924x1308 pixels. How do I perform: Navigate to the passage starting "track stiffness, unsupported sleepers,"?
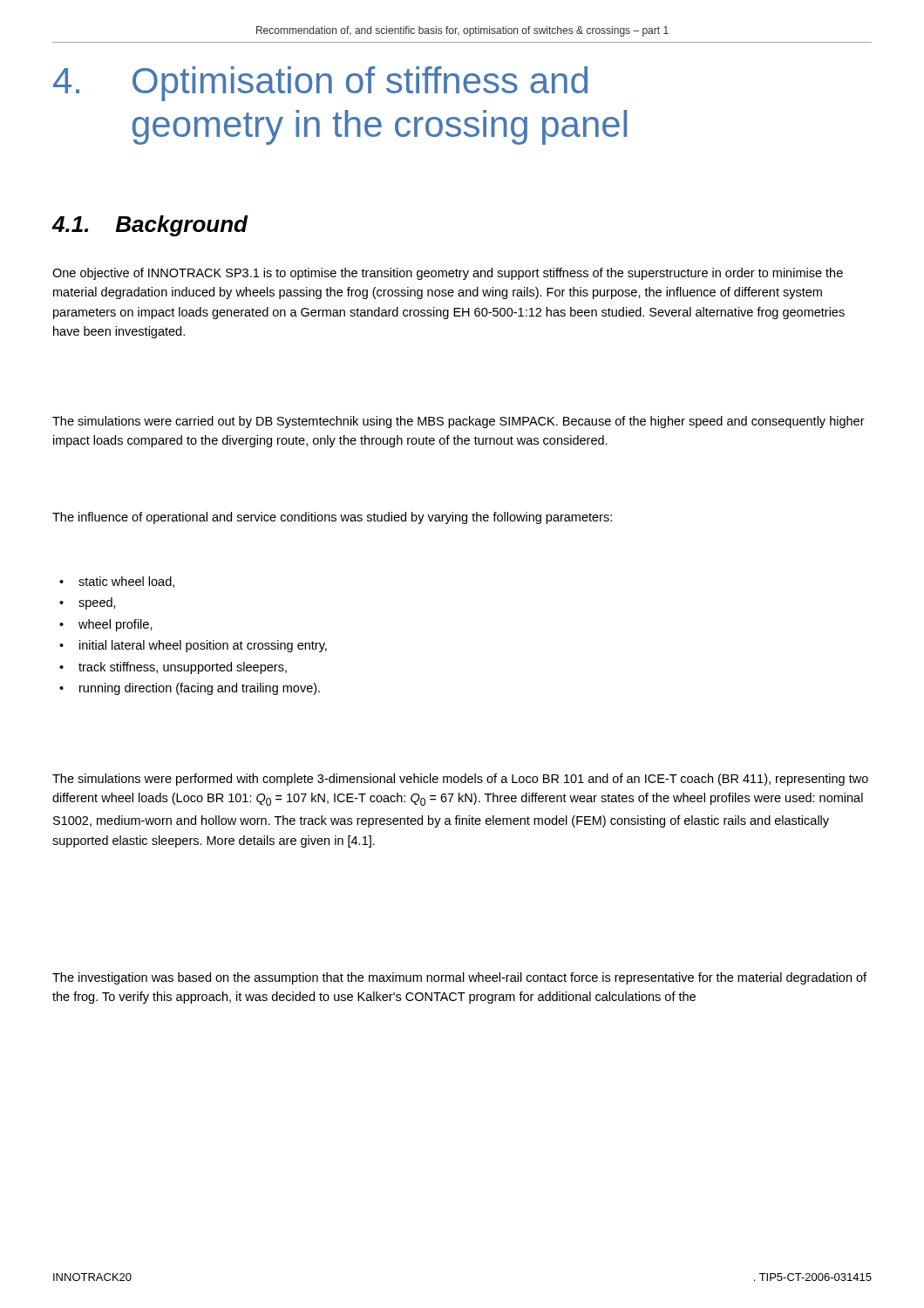pyautogui.click(x=183, y=667)
